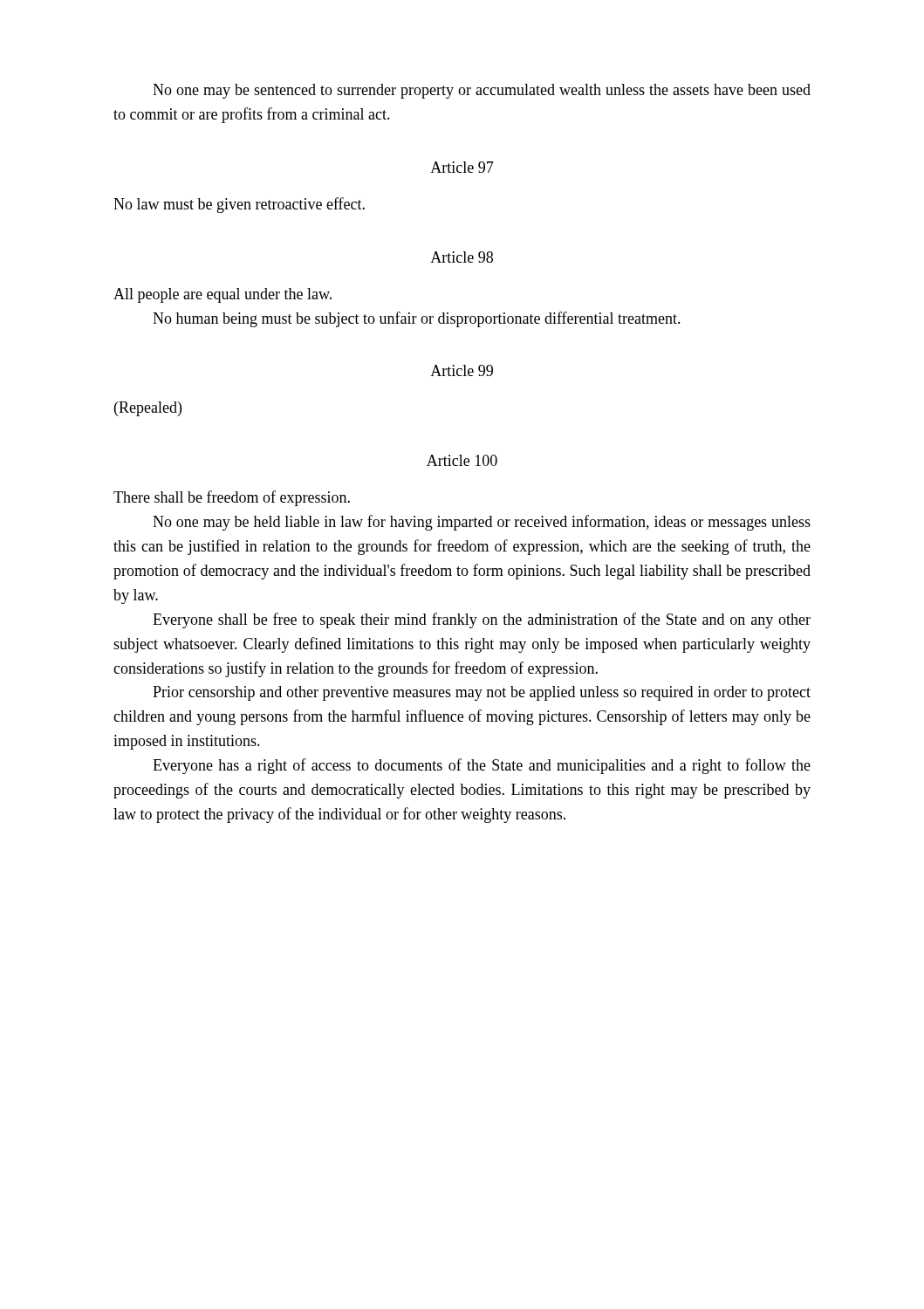Click on the section header that reads "Article 97"
The height and width of the screenshot is (1309, 924).
462,167
